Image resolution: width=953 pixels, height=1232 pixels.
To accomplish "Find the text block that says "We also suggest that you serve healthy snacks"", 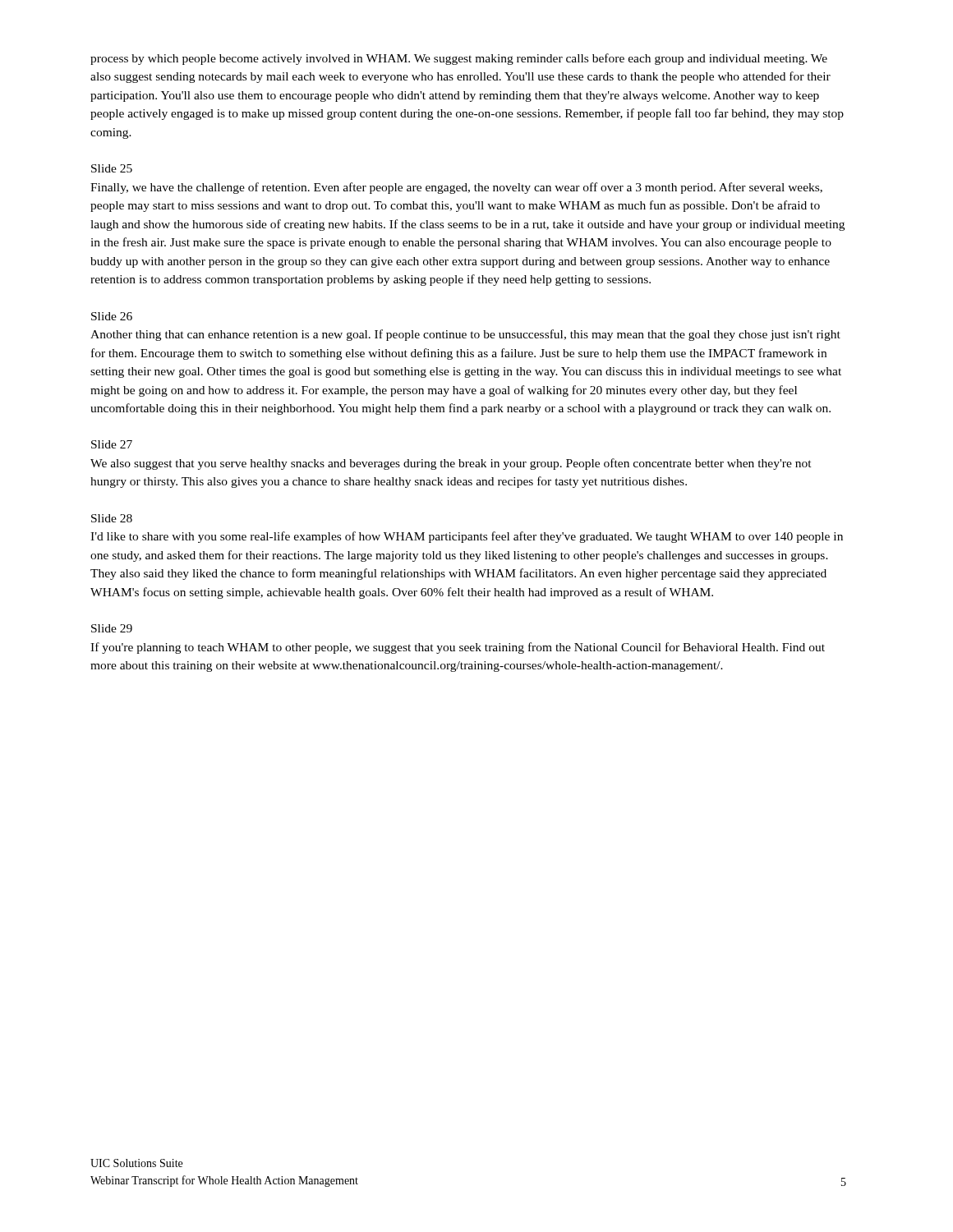I will pyautogui.click(x=451, y=472).
